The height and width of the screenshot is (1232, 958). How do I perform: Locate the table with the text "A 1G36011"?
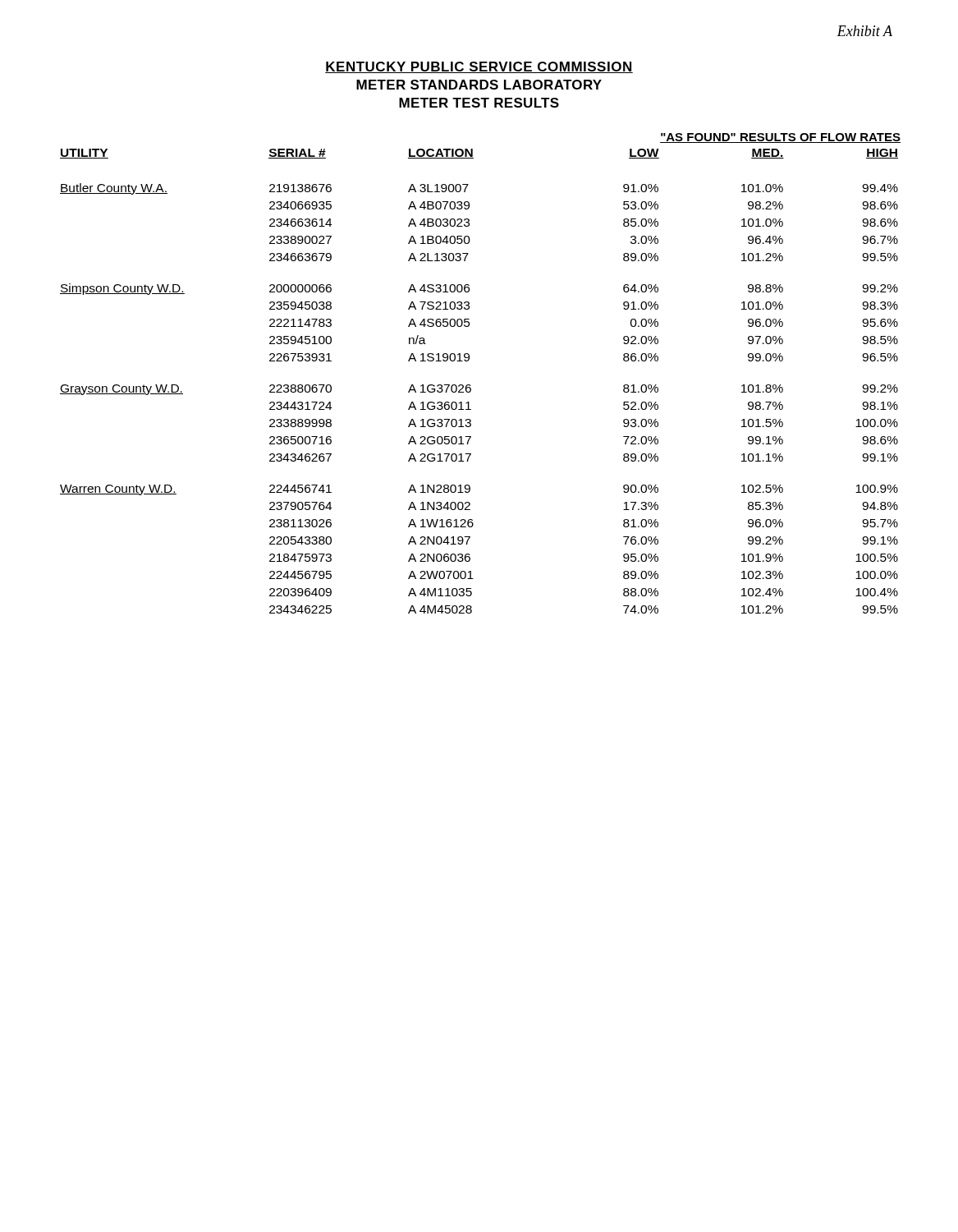click(479, 374)
